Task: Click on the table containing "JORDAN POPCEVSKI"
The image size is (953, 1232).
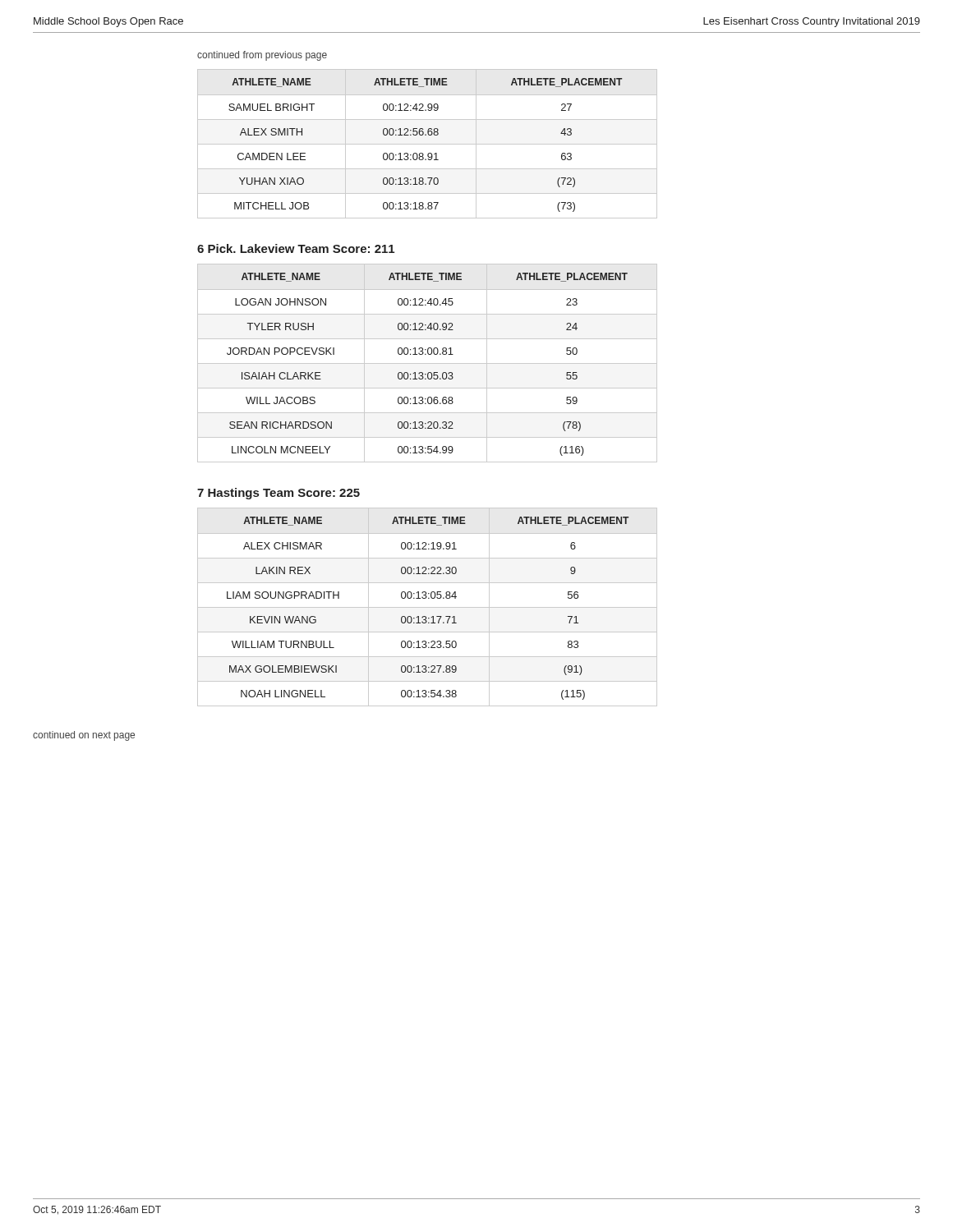Action: [x=476, y=363]
